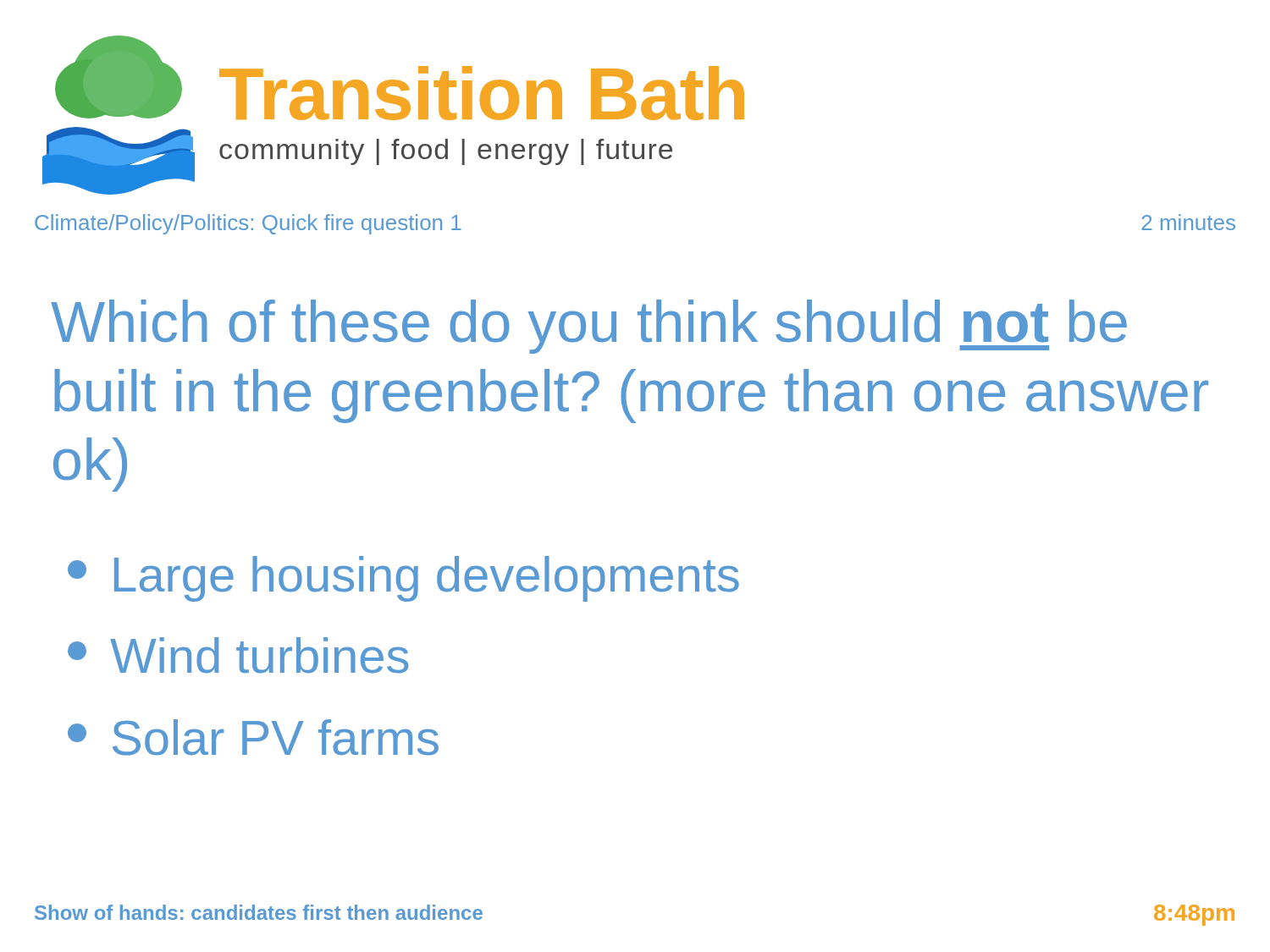Image resolution: width=1270 pixels, height=952 pixels.
Task: Where is the passage that starts "Climate/Policy/Politics: Quick fire"?
Action: [x=252, y=220]
